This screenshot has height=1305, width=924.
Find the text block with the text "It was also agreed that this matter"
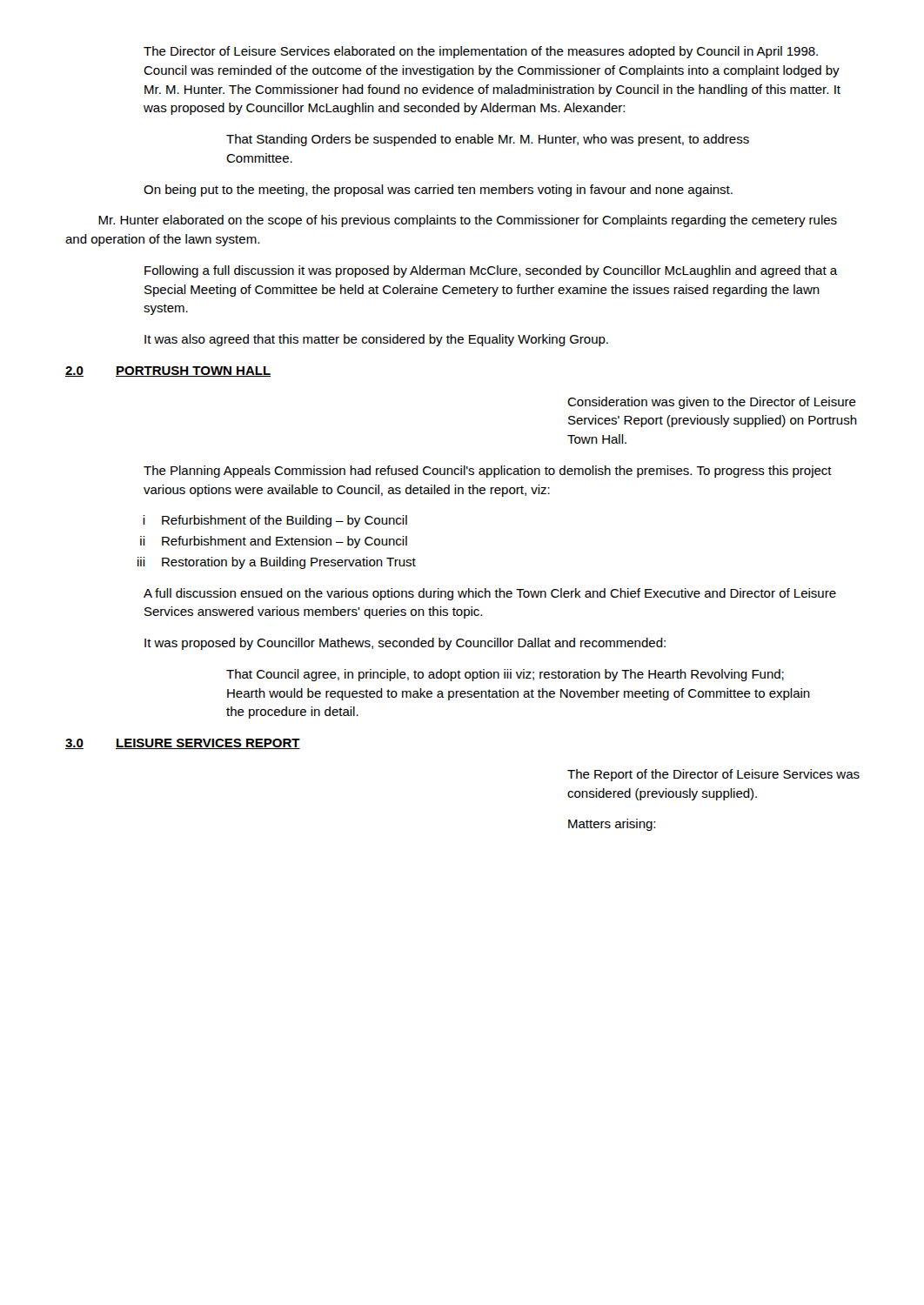pyautogui.click(x=376, y=339)
